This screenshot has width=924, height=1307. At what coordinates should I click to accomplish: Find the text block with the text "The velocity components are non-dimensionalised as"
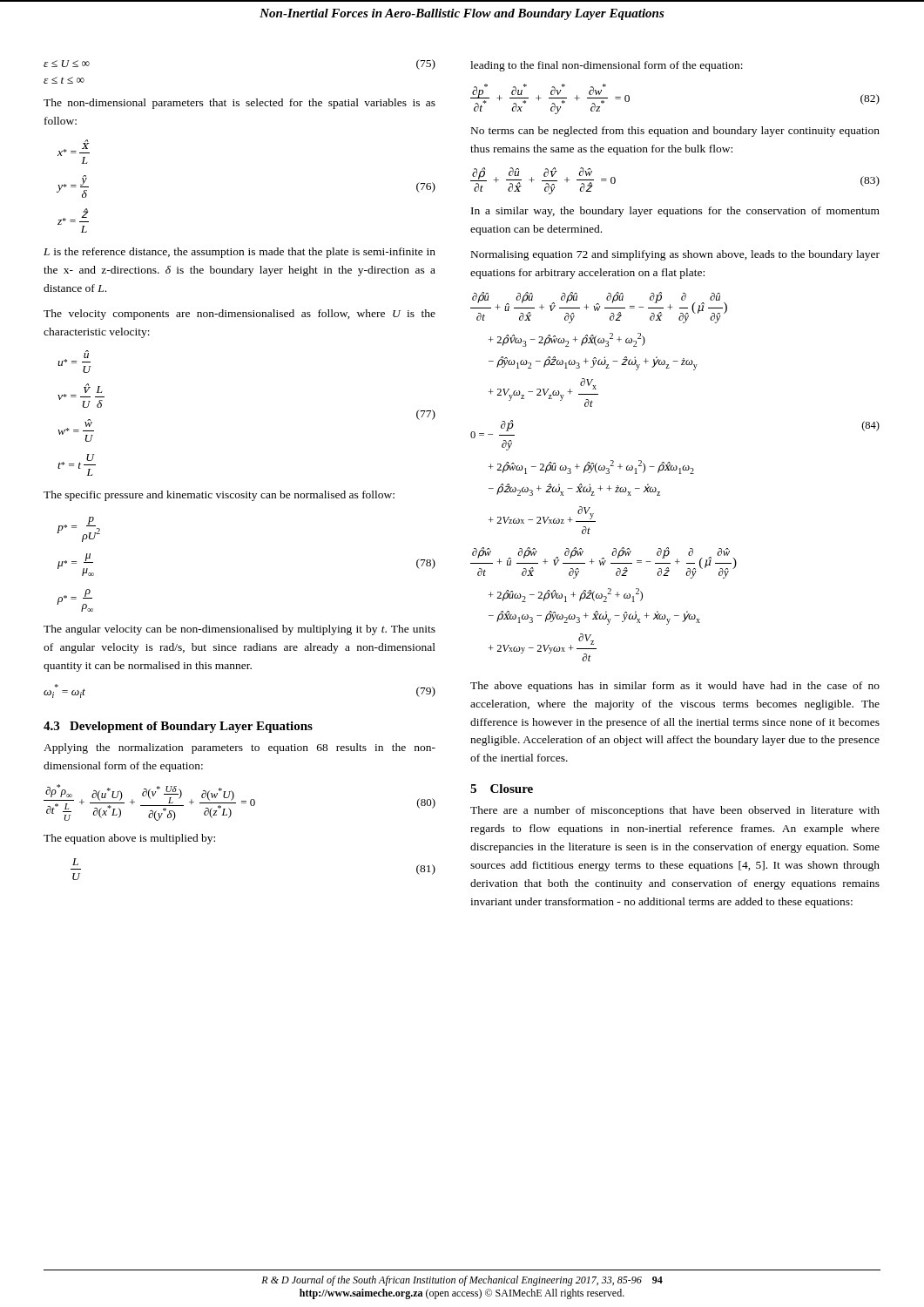240,322
